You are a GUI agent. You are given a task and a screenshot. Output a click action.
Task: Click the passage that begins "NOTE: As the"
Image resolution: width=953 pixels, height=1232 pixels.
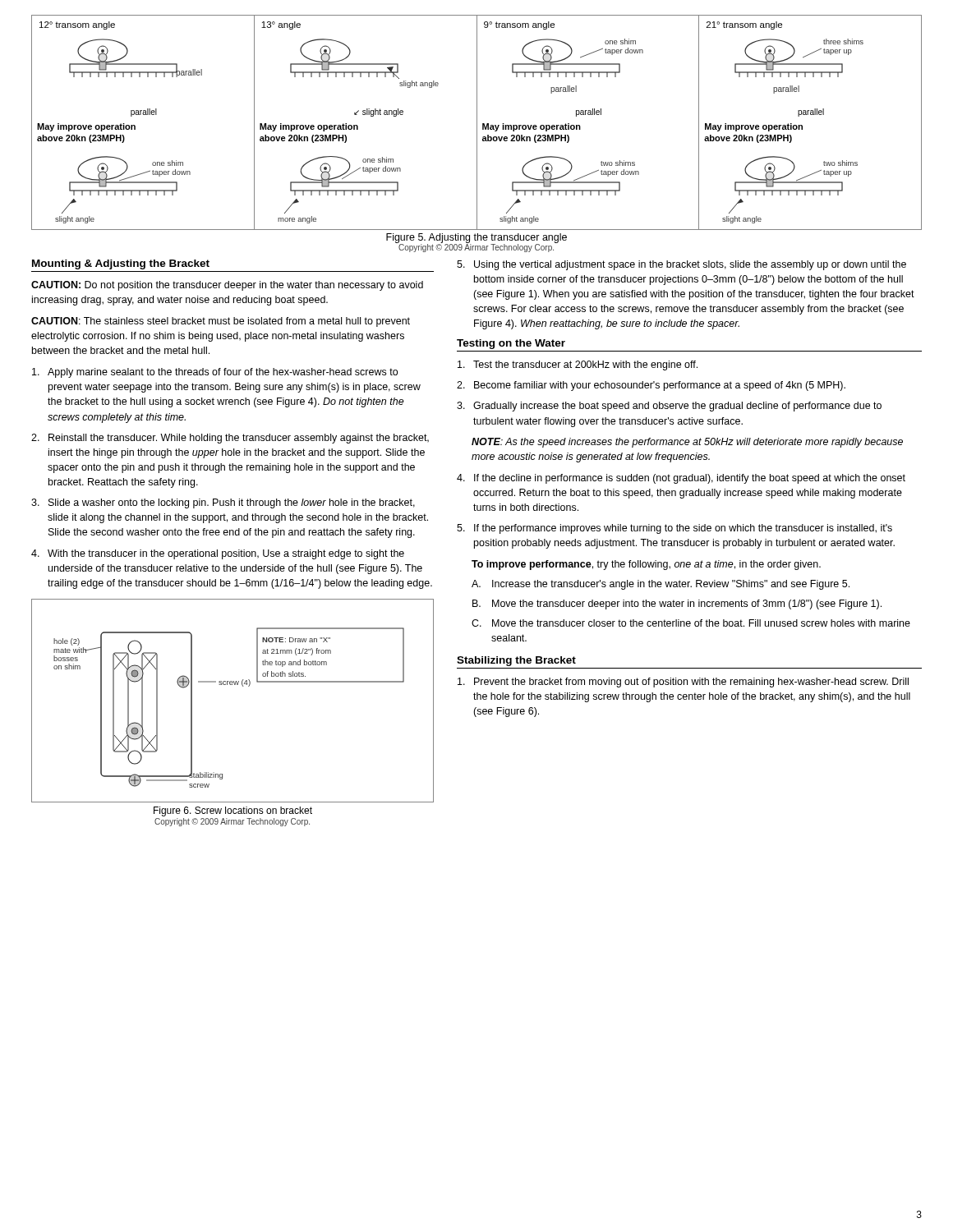[687, 449]
